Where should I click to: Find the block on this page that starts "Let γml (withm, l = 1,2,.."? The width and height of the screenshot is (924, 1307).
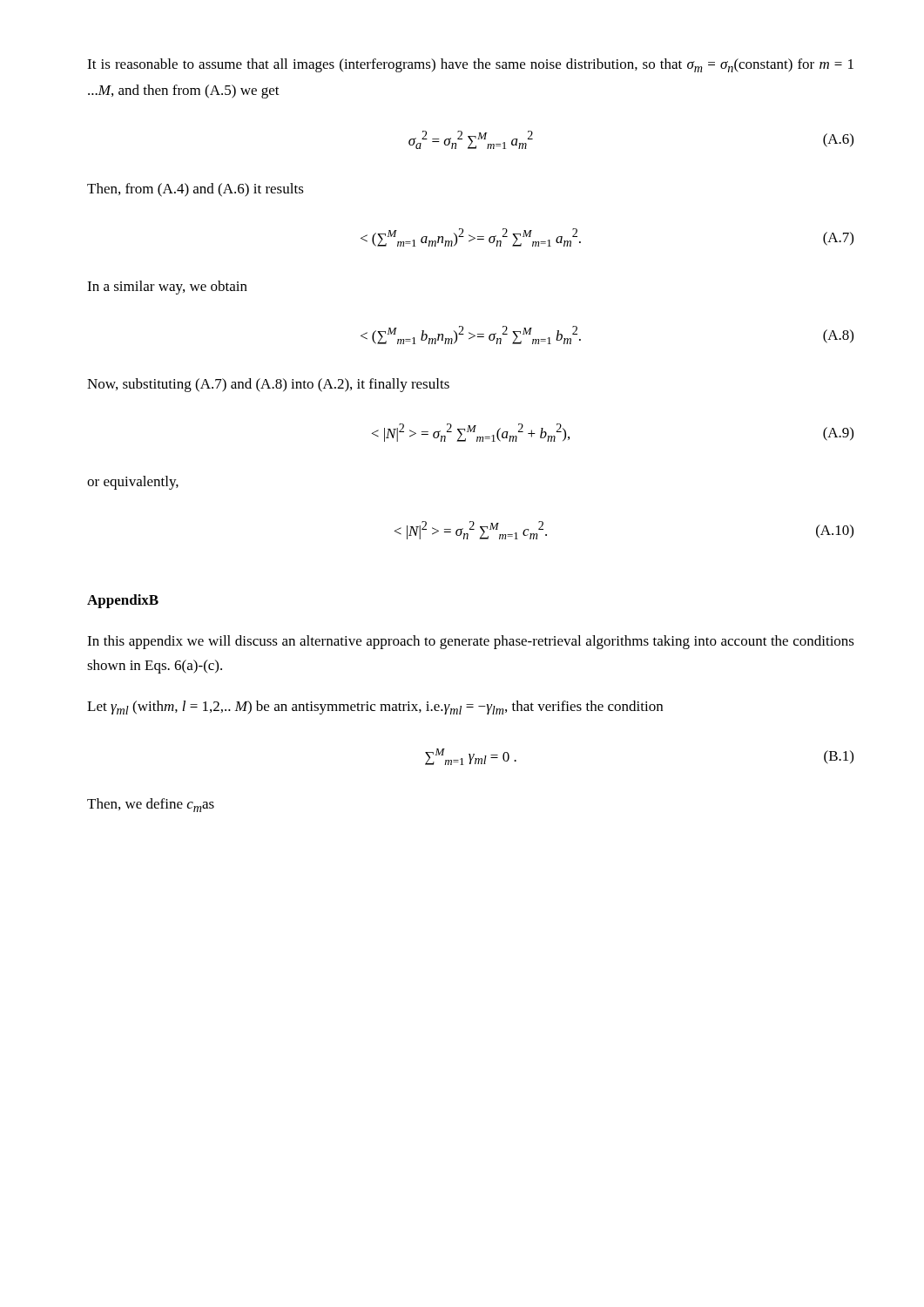point(471,708)
